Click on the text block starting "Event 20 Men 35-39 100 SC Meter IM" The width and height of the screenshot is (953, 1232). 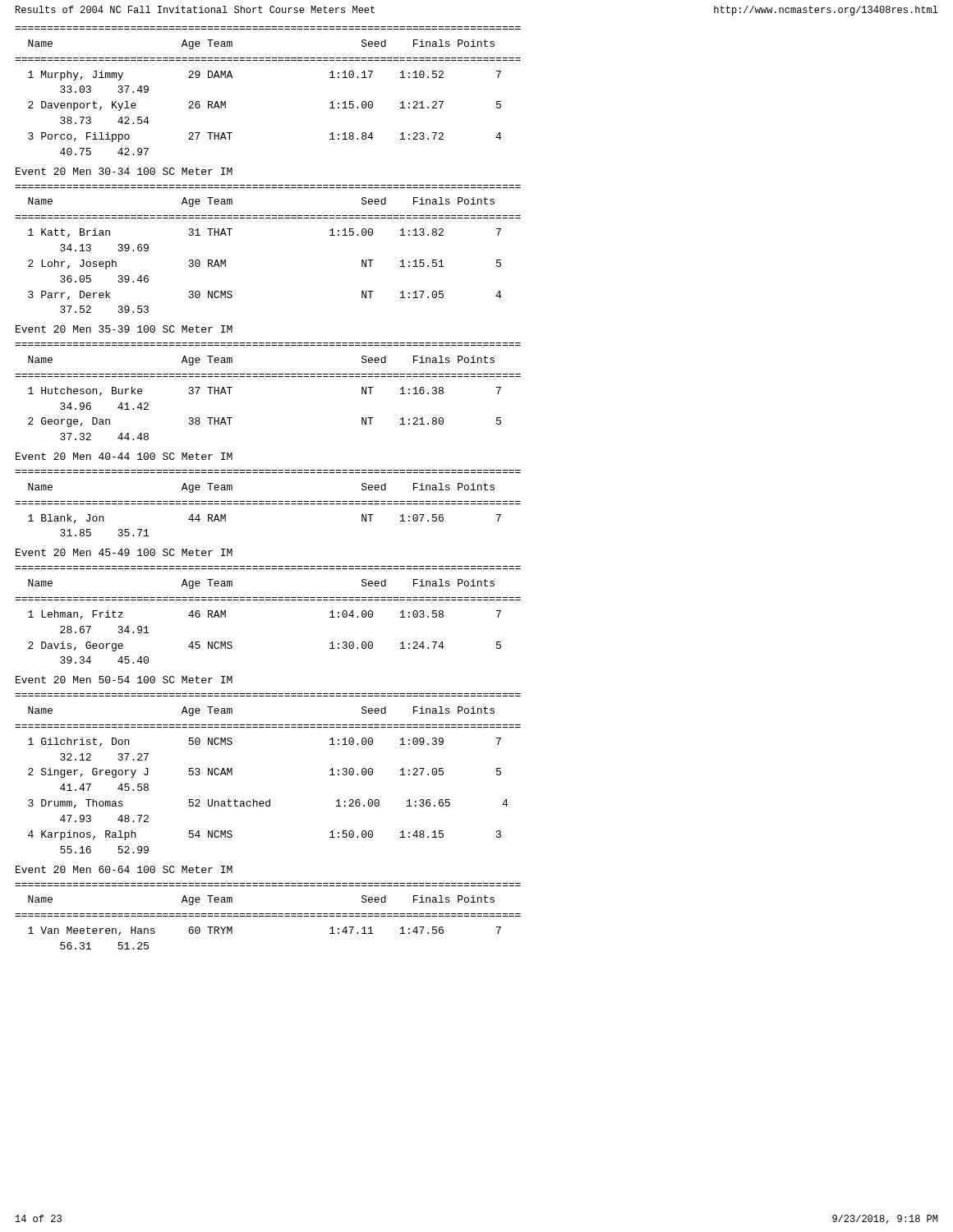(x=124, y=330)
